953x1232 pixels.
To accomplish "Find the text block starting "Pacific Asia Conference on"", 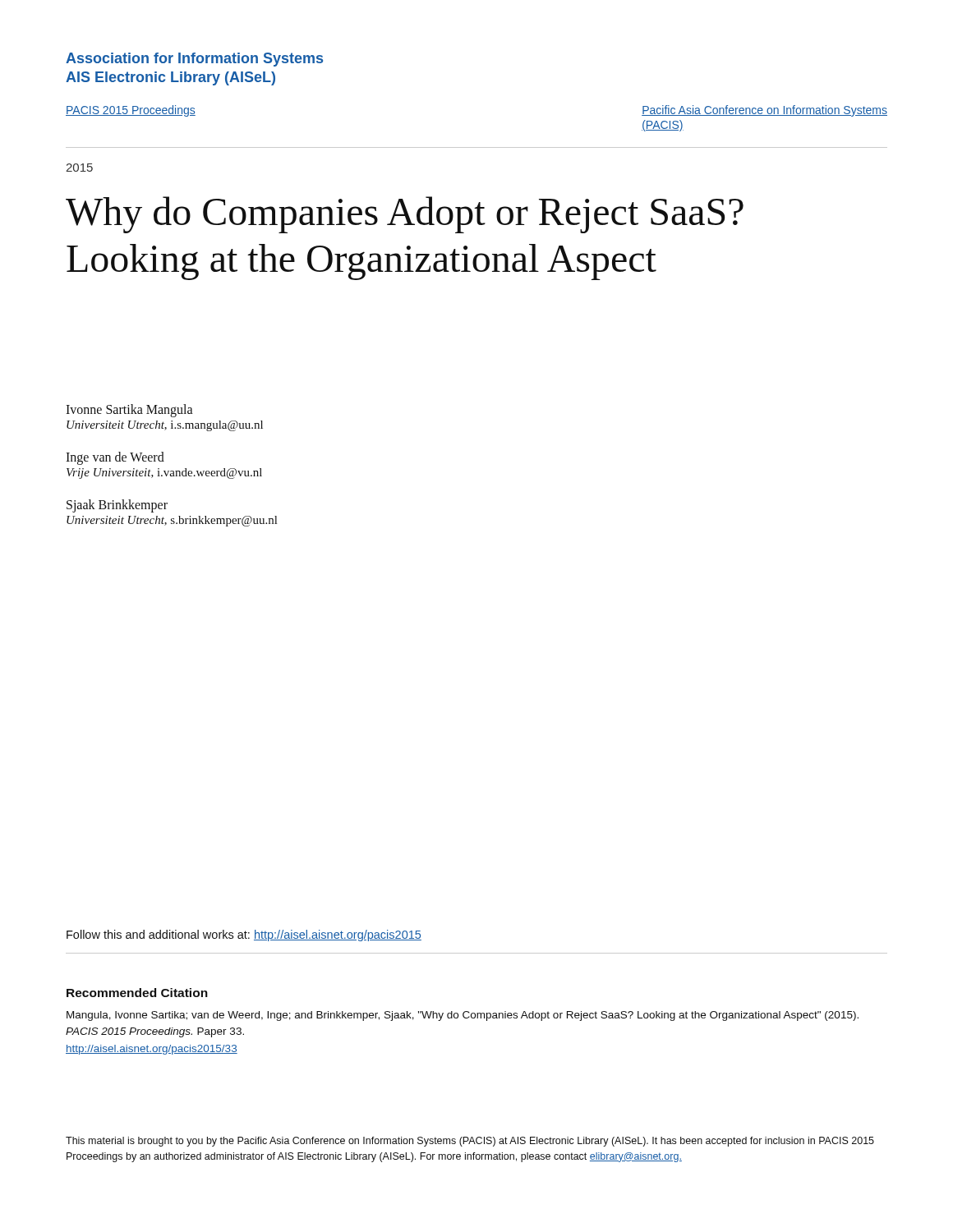I will (764, 117).
